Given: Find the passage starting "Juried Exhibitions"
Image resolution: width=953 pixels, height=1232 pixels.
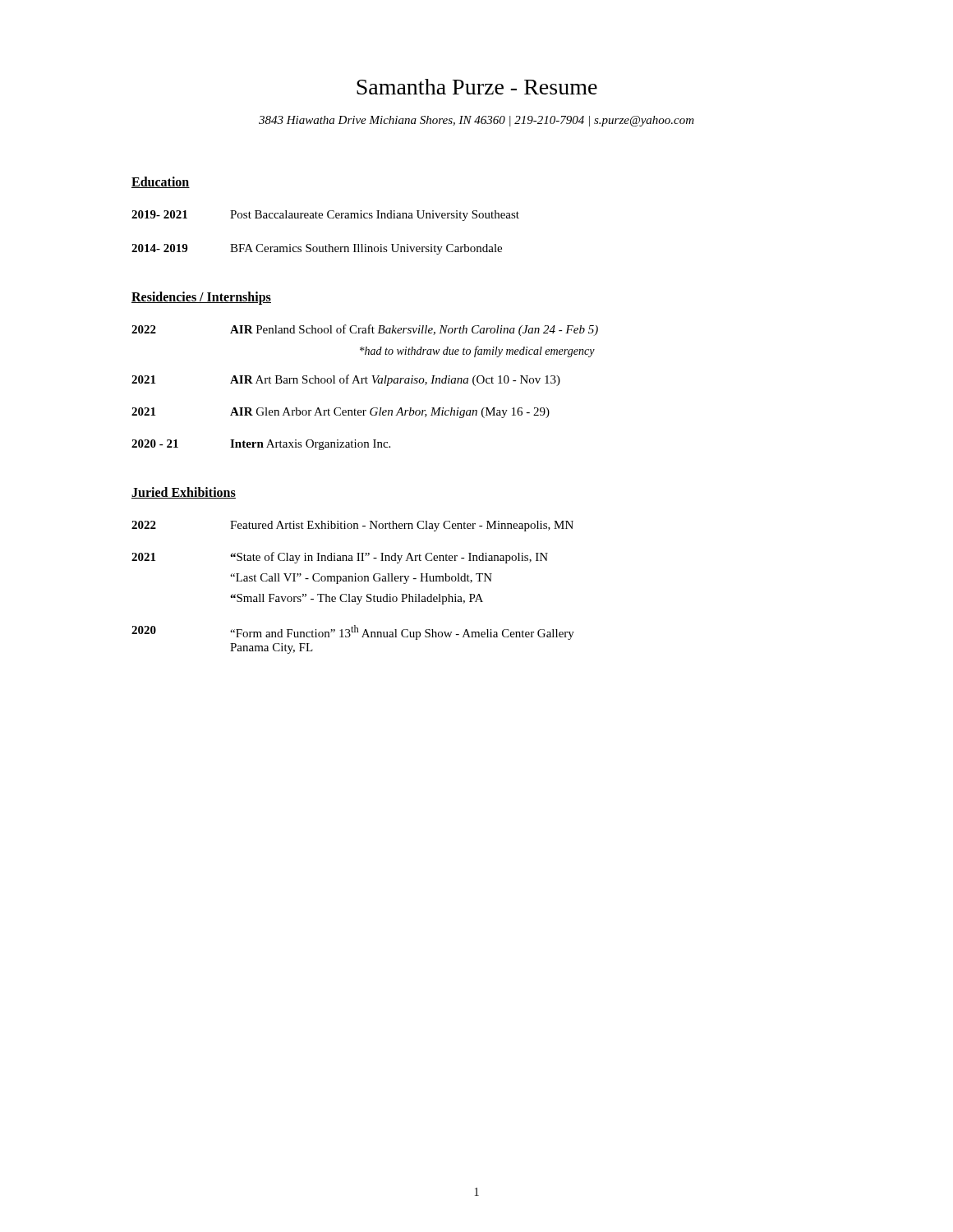Looking at the screenshot, I should (x=184, y=492).
